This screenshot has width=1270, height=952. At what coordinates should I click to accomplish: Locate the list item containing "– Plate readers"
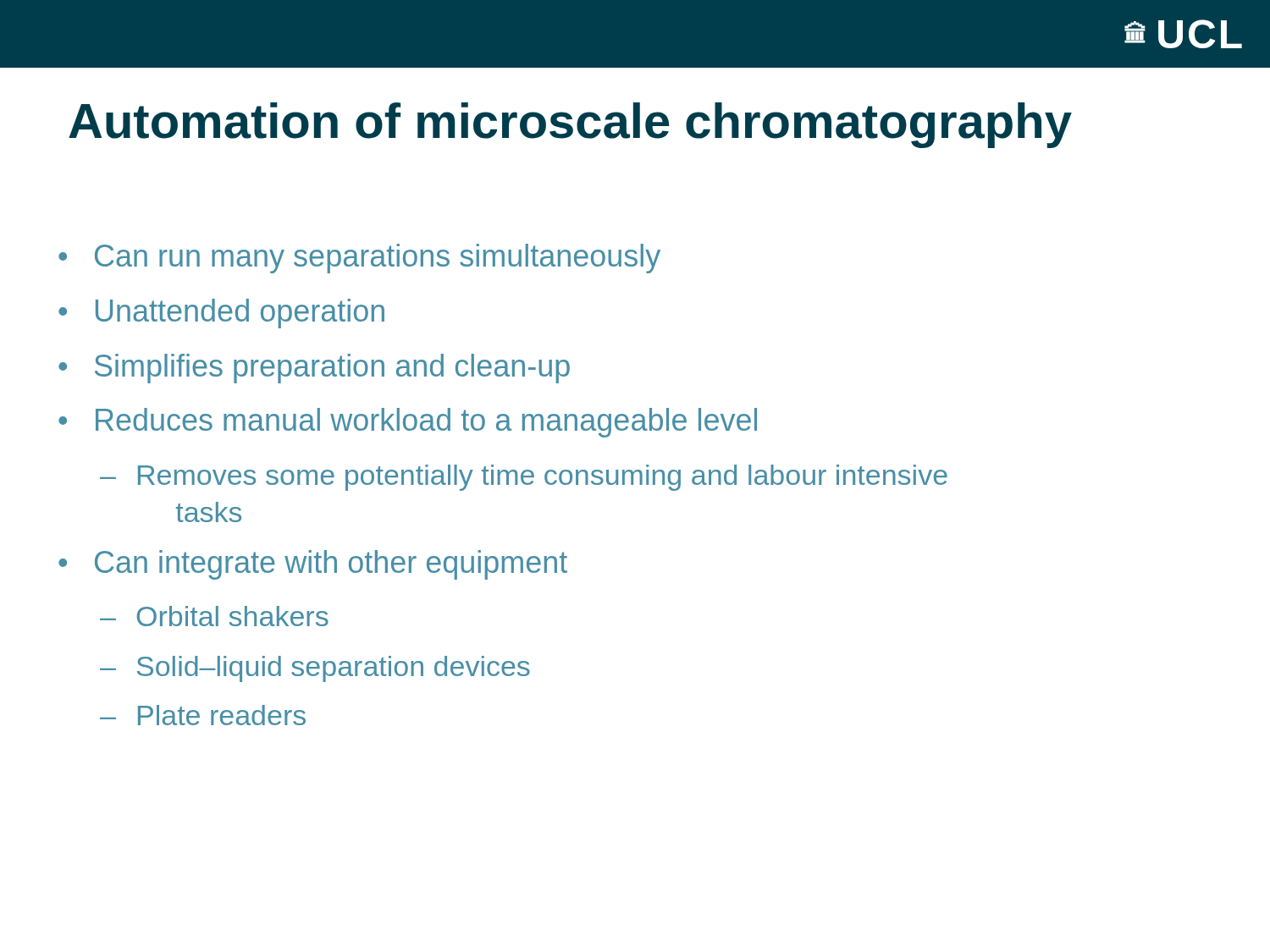click(203, 715)
